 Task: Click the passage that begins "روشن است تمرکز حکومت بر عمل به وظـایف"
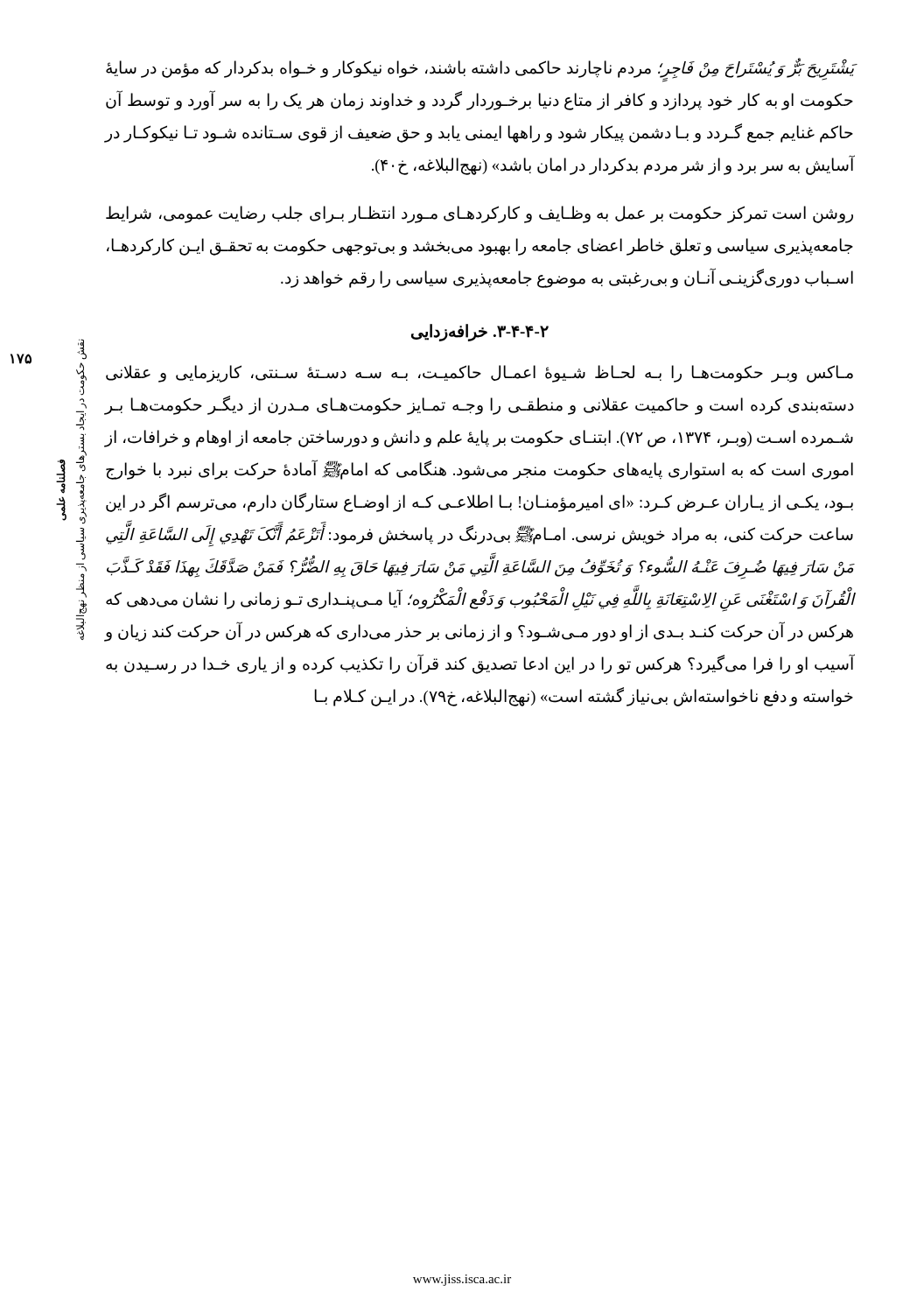[x=479, y=246]
